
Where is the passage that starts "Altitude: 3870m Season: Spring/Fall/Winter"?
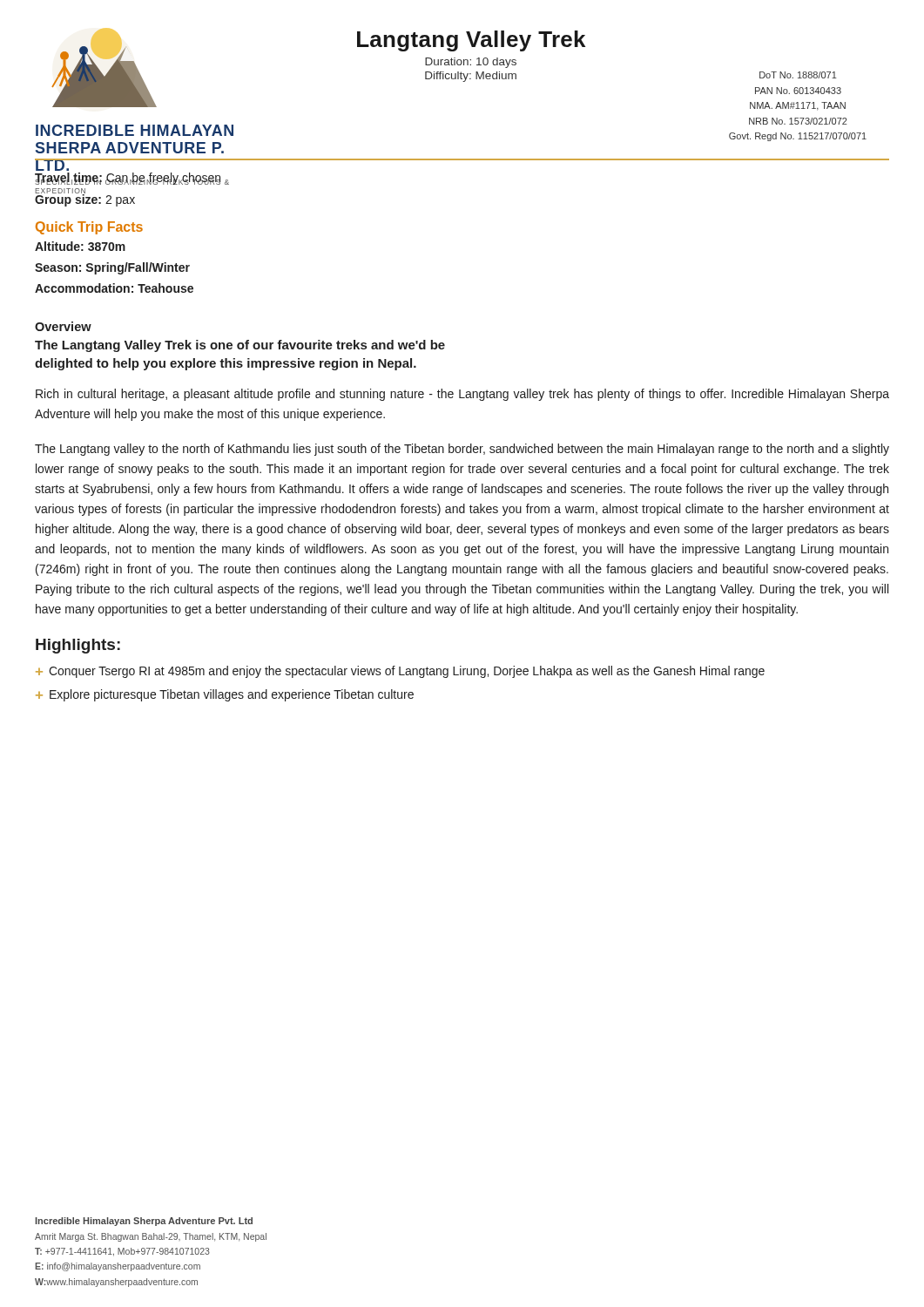114,267
